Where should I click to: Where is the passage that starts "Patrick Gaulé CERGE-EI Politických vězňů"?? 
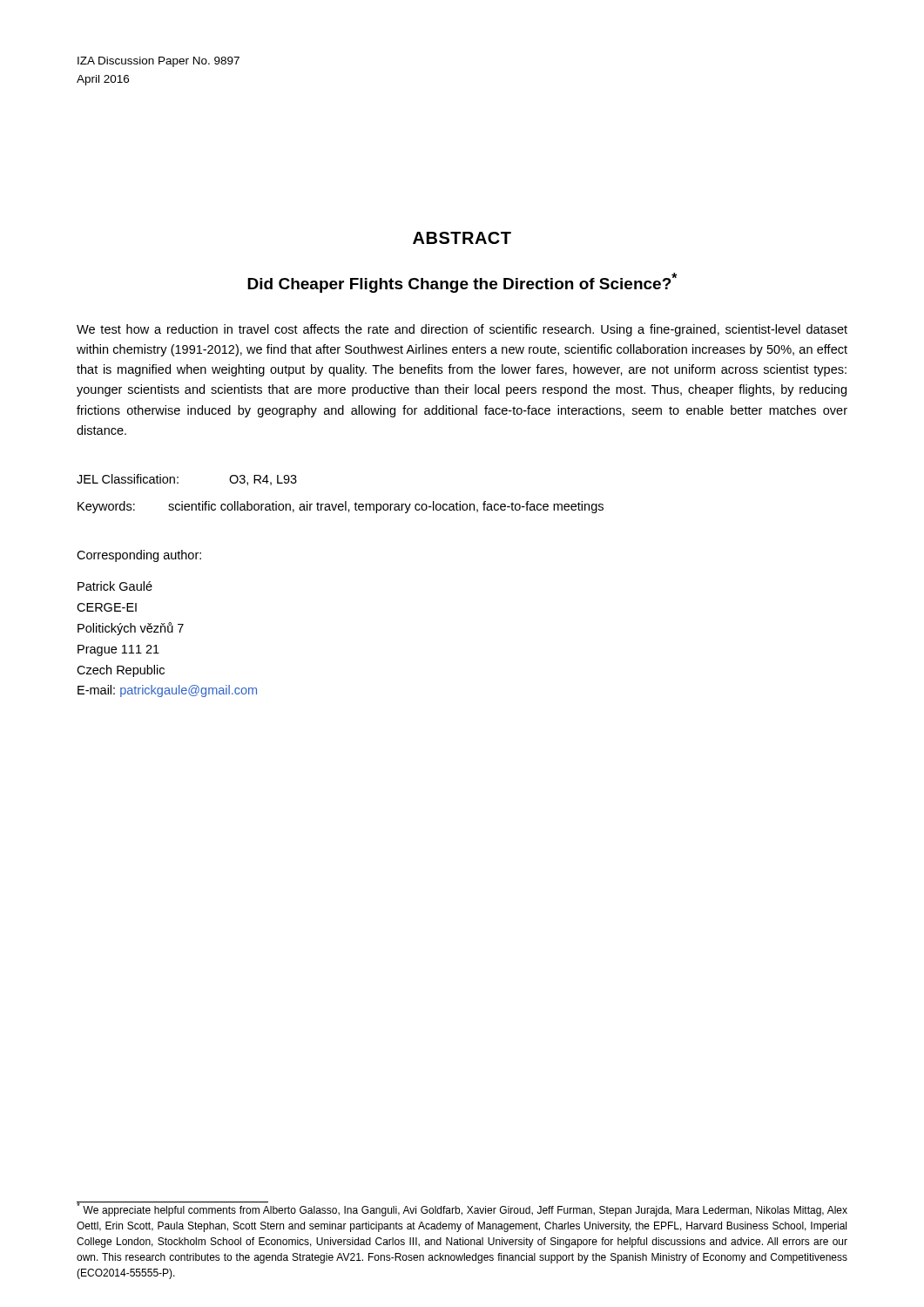[x=167, y=638]
